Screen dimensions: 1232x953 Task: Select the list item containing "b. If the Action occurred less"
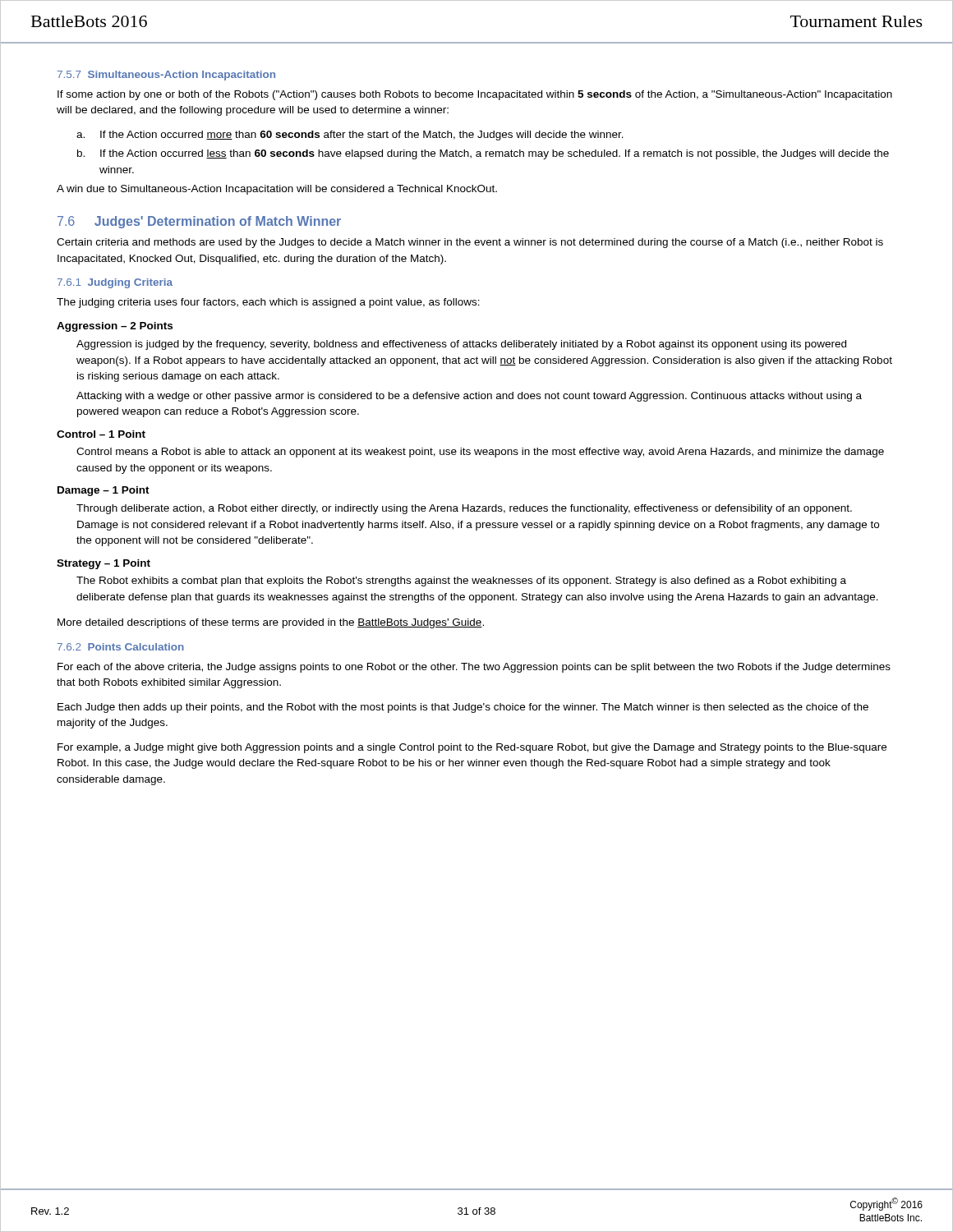(x=486, y=162)
